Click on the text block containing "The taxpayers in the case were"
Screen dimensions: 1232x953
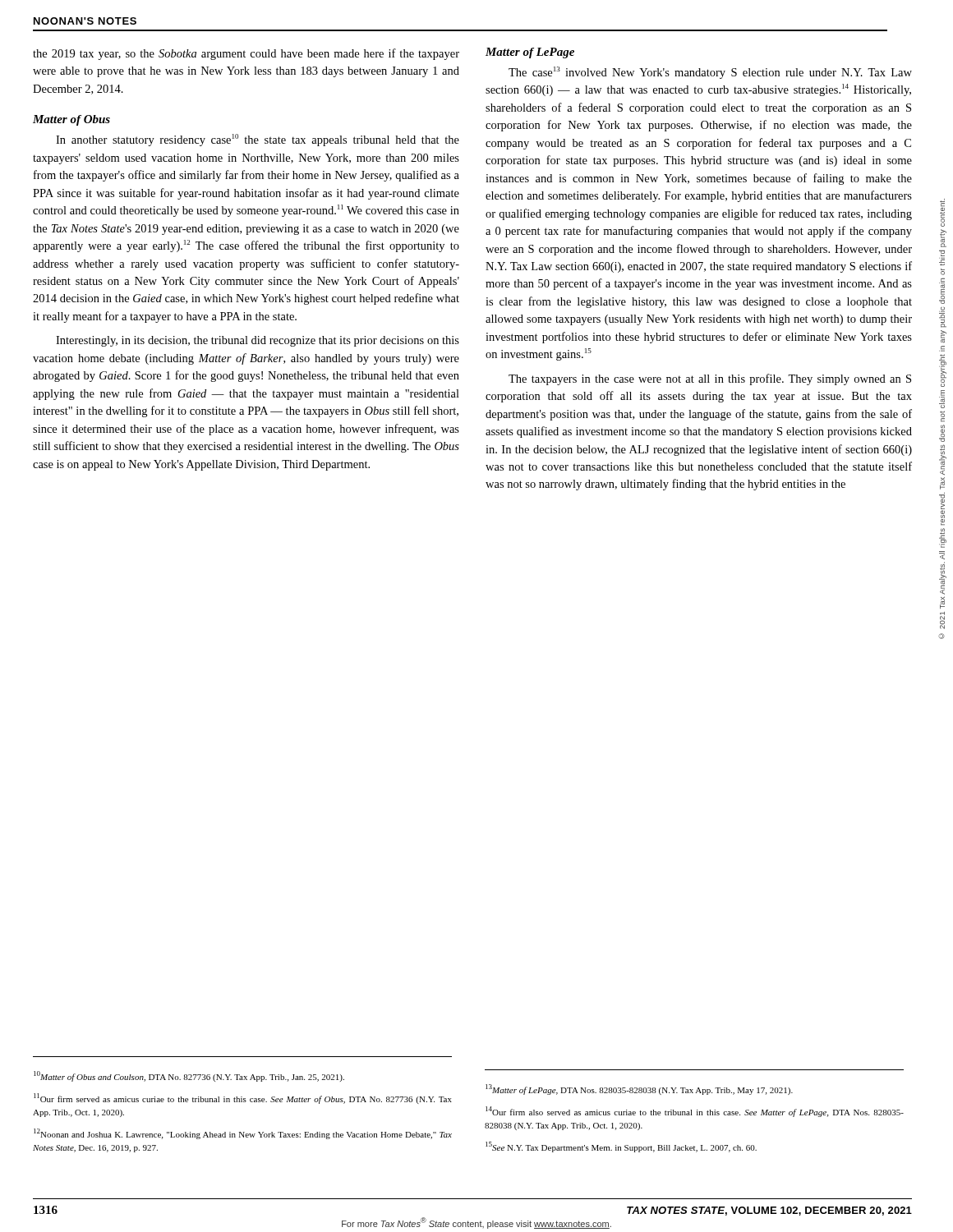tap(699, 432)
